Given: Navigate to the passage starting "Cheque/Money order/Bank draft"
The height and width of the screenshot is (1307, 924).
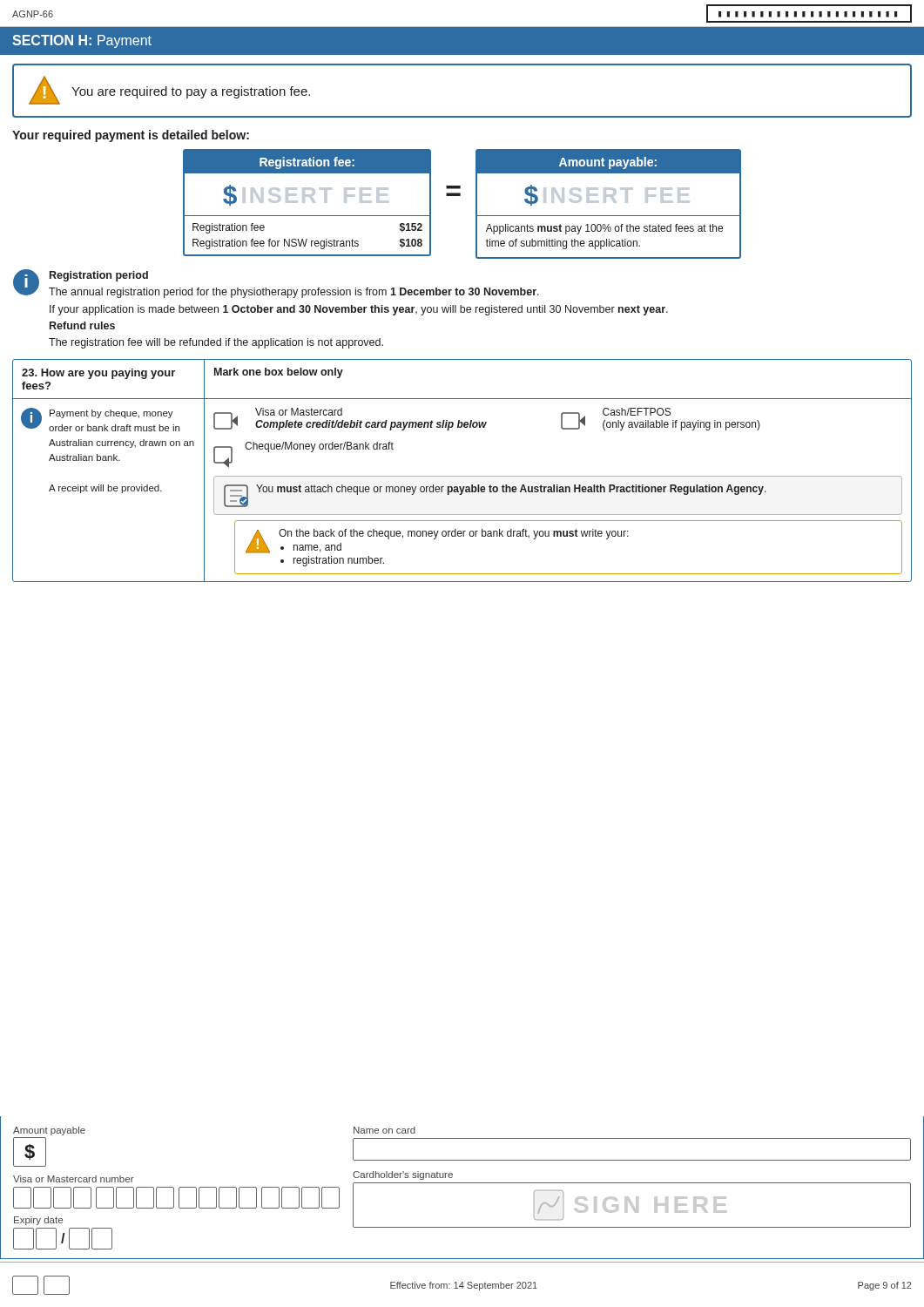Looking at the screenshot, I should tap(303, 454).
